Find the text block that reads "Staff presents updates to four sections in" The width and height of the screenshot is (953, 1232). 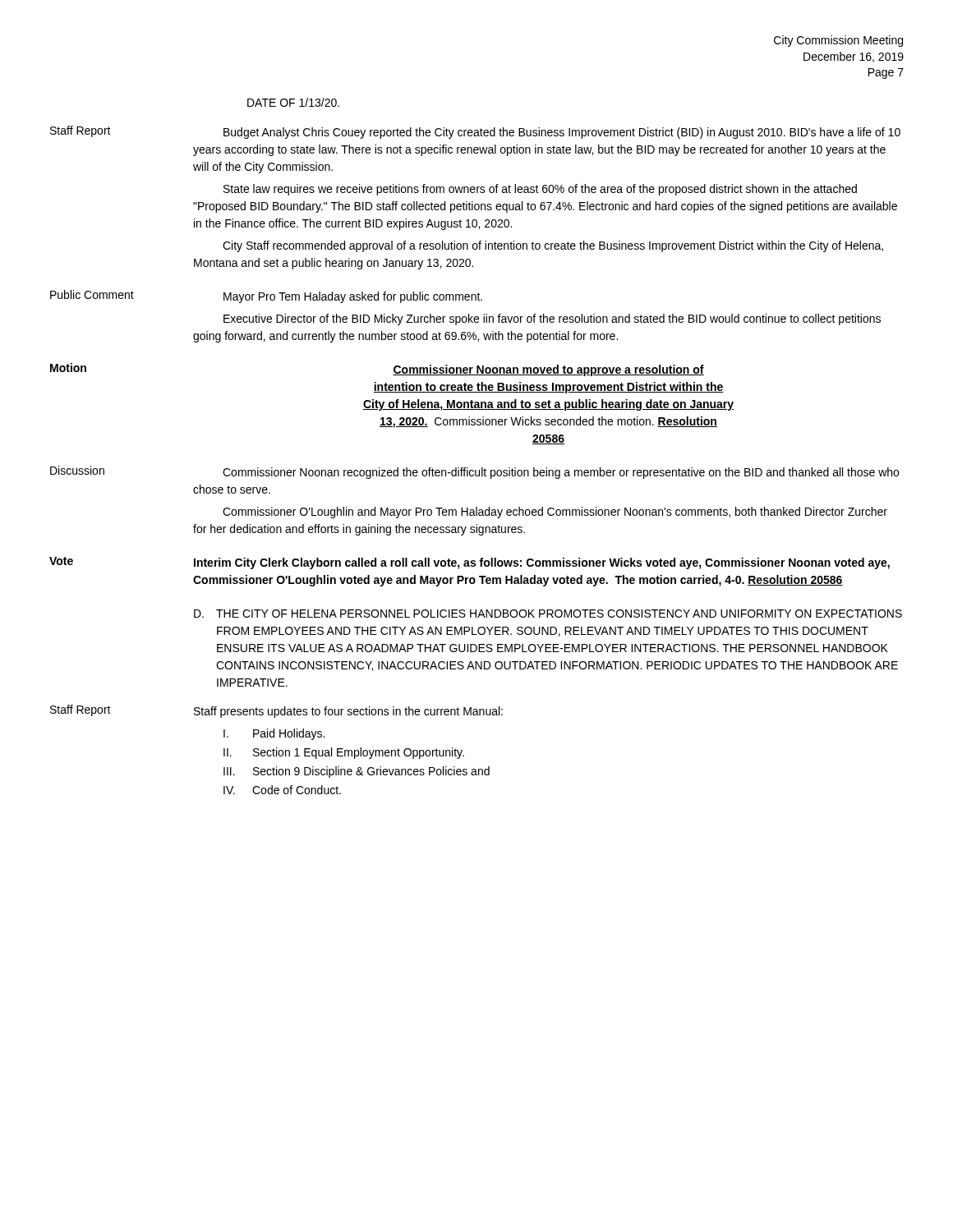click(x=348, y=711)
